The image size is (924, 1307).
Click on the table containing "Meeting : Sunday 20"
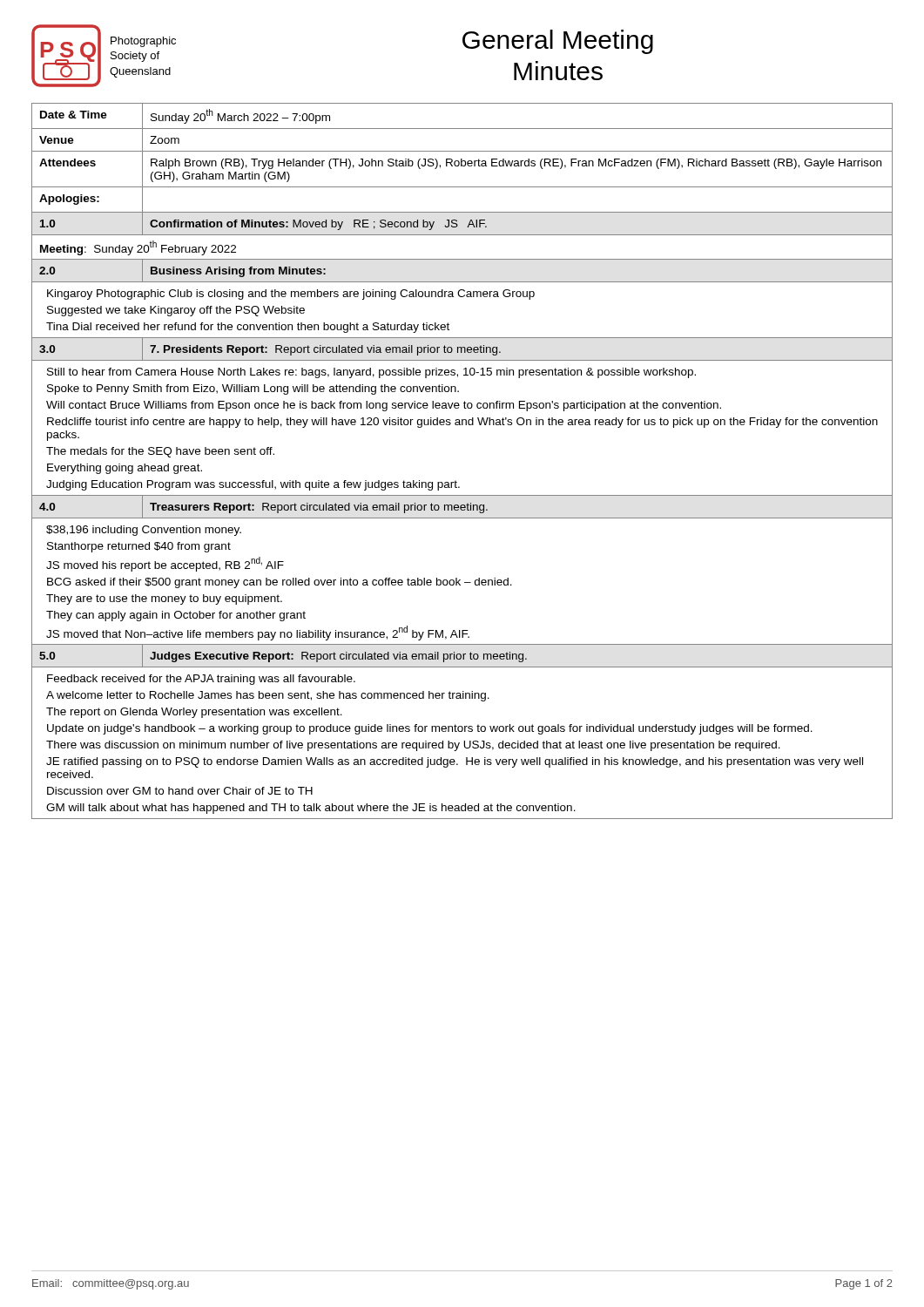tap(462, 461)
